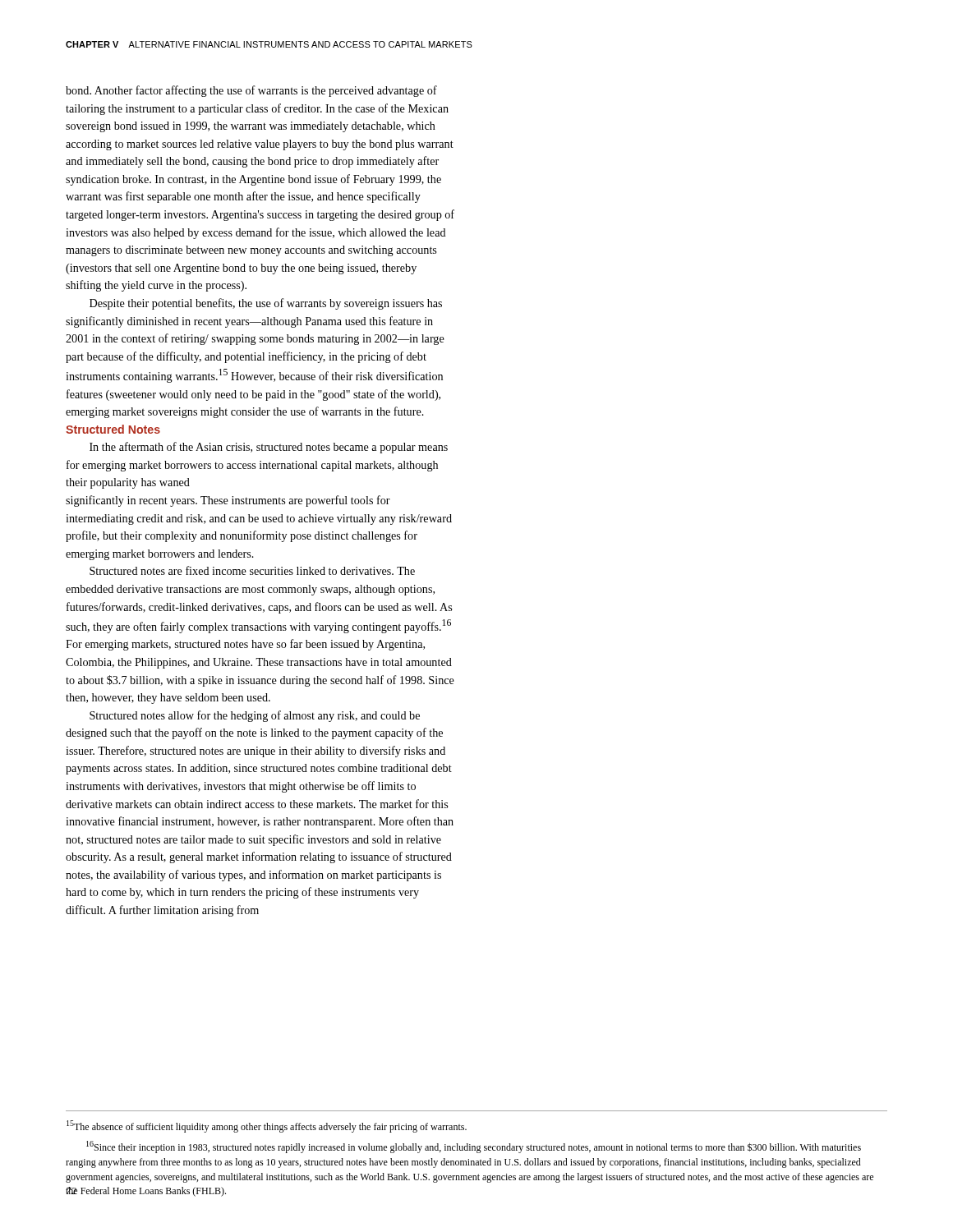The image size is (953, 1232).
Task: Click on the block starting "15The absence of"
Action: point(476,1159)
